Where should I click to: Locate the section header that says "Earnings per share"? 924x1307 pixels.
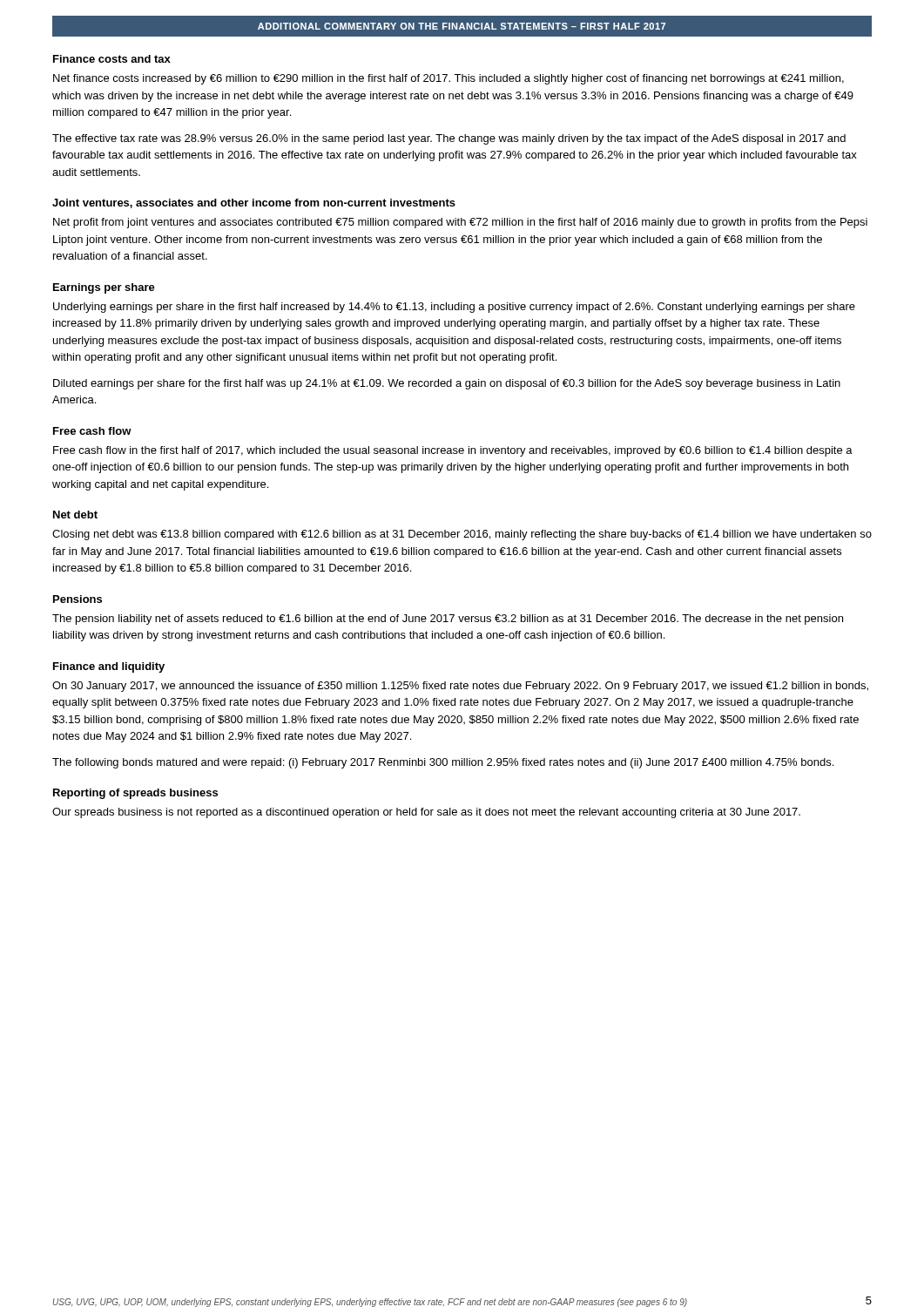pyautogui.click(x=104, y=287)
